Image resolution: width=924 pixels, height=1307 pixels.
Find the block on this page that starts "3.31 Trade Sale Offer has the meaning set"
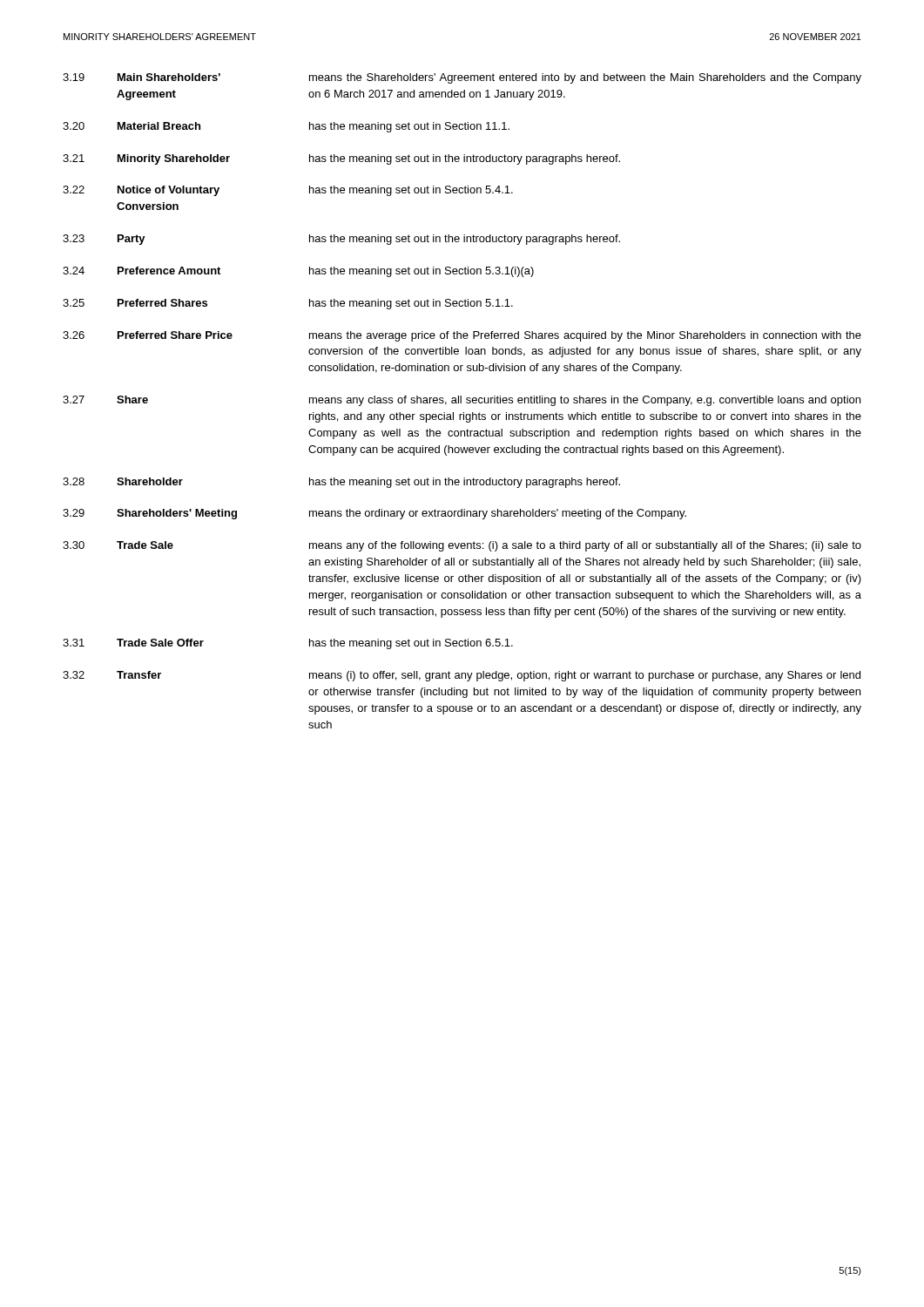coord(462,644)
